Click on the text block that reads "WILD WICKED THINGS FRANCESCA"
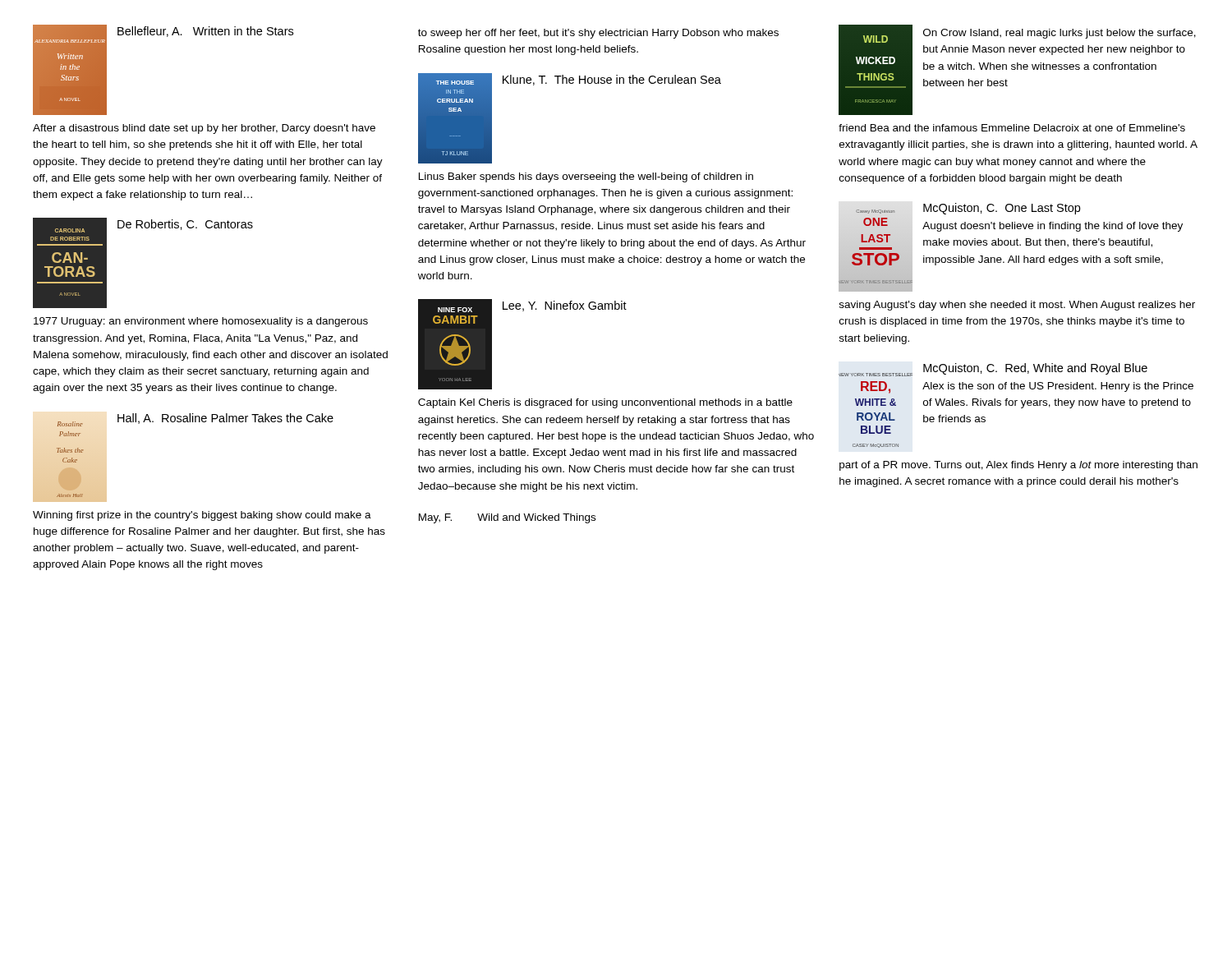 tap(1017, 70)
